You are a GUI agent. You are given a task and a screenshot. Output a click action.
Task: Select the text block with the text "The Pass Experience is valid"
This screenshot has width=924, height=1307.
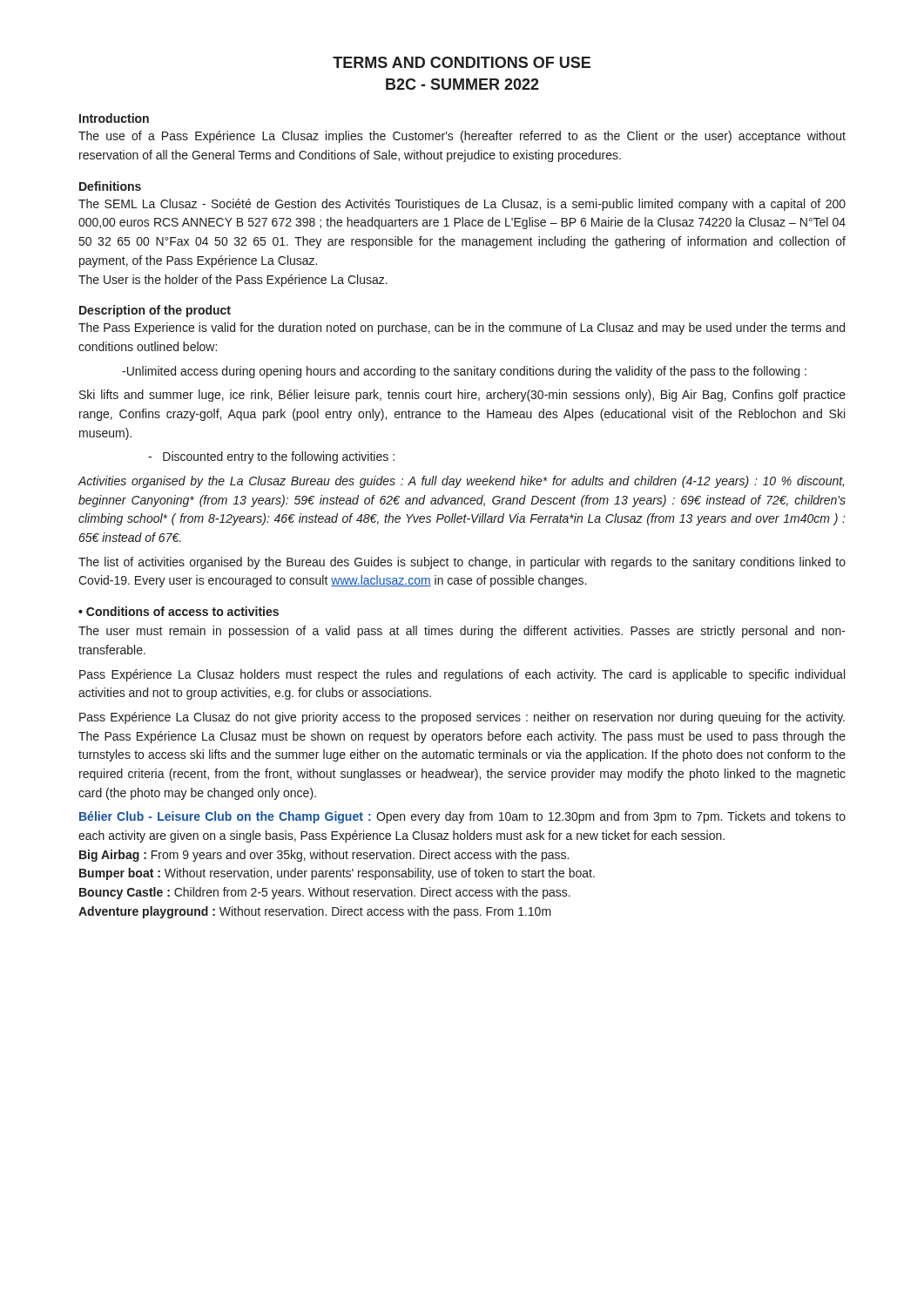462,338
